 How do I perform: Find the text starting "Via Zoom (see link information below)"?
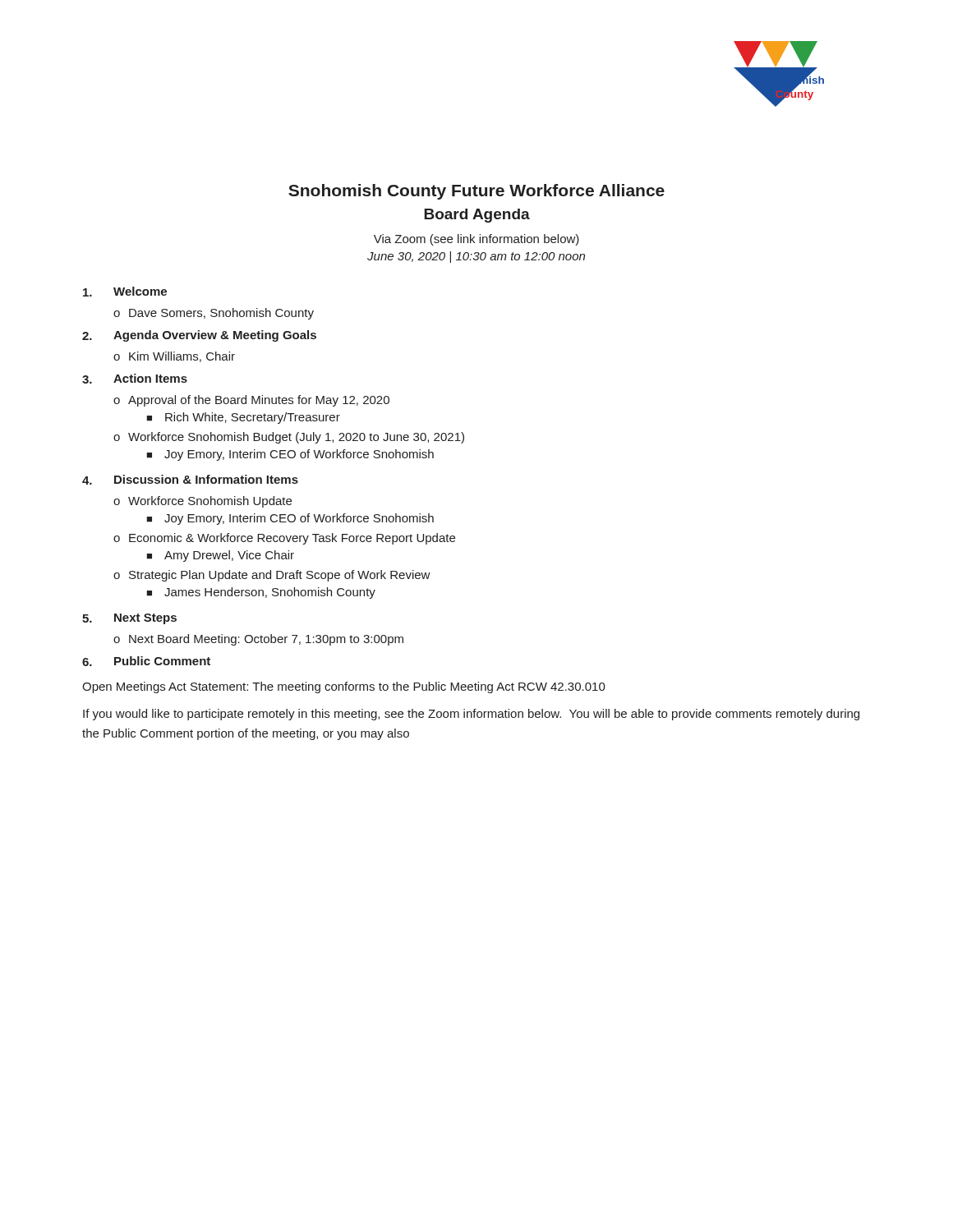(x=476, y=239)
